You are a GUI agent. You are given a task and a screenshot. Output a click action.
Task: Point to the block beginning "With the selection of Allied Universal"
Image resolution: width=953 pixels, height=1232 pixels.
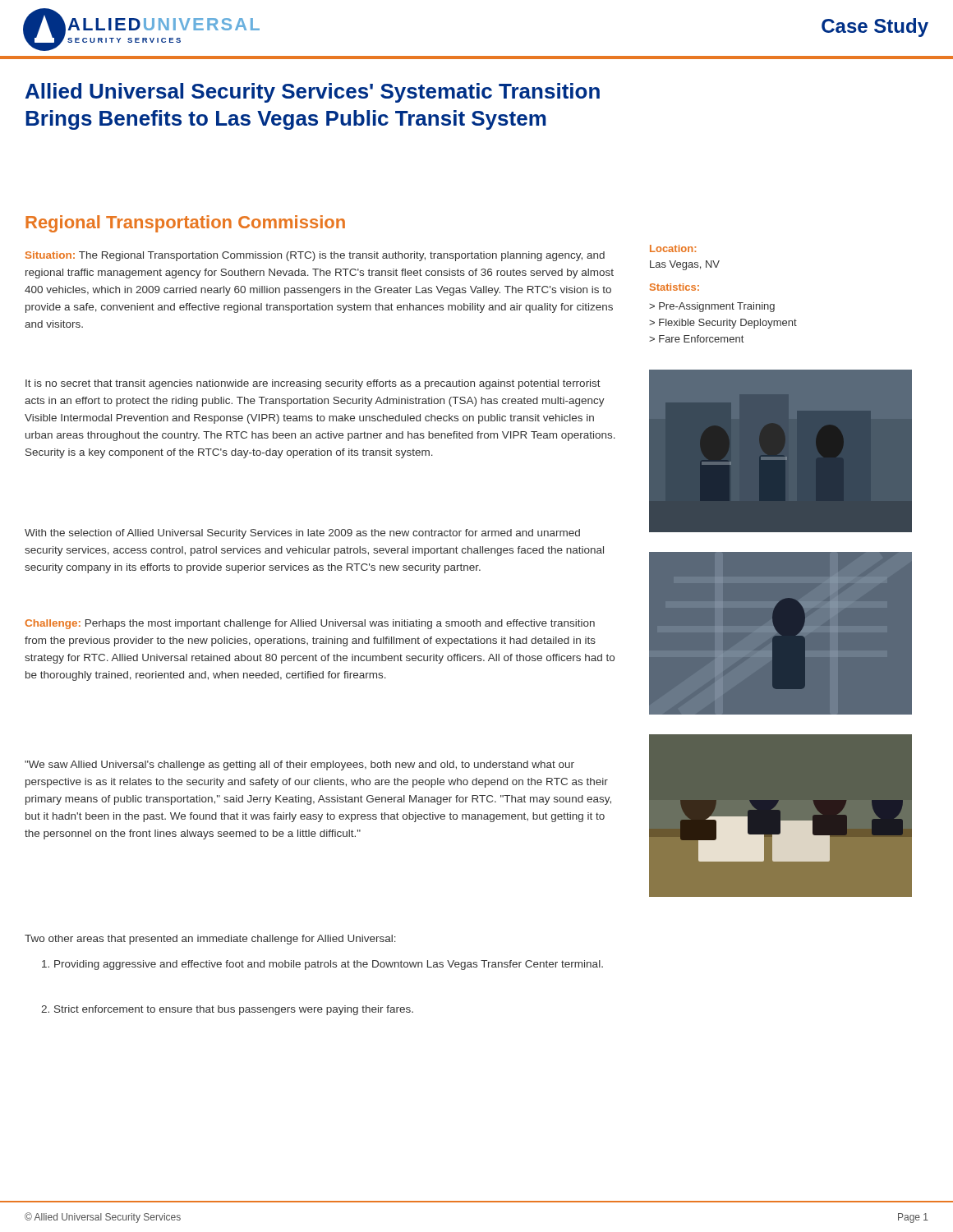(x=315, y=550)
